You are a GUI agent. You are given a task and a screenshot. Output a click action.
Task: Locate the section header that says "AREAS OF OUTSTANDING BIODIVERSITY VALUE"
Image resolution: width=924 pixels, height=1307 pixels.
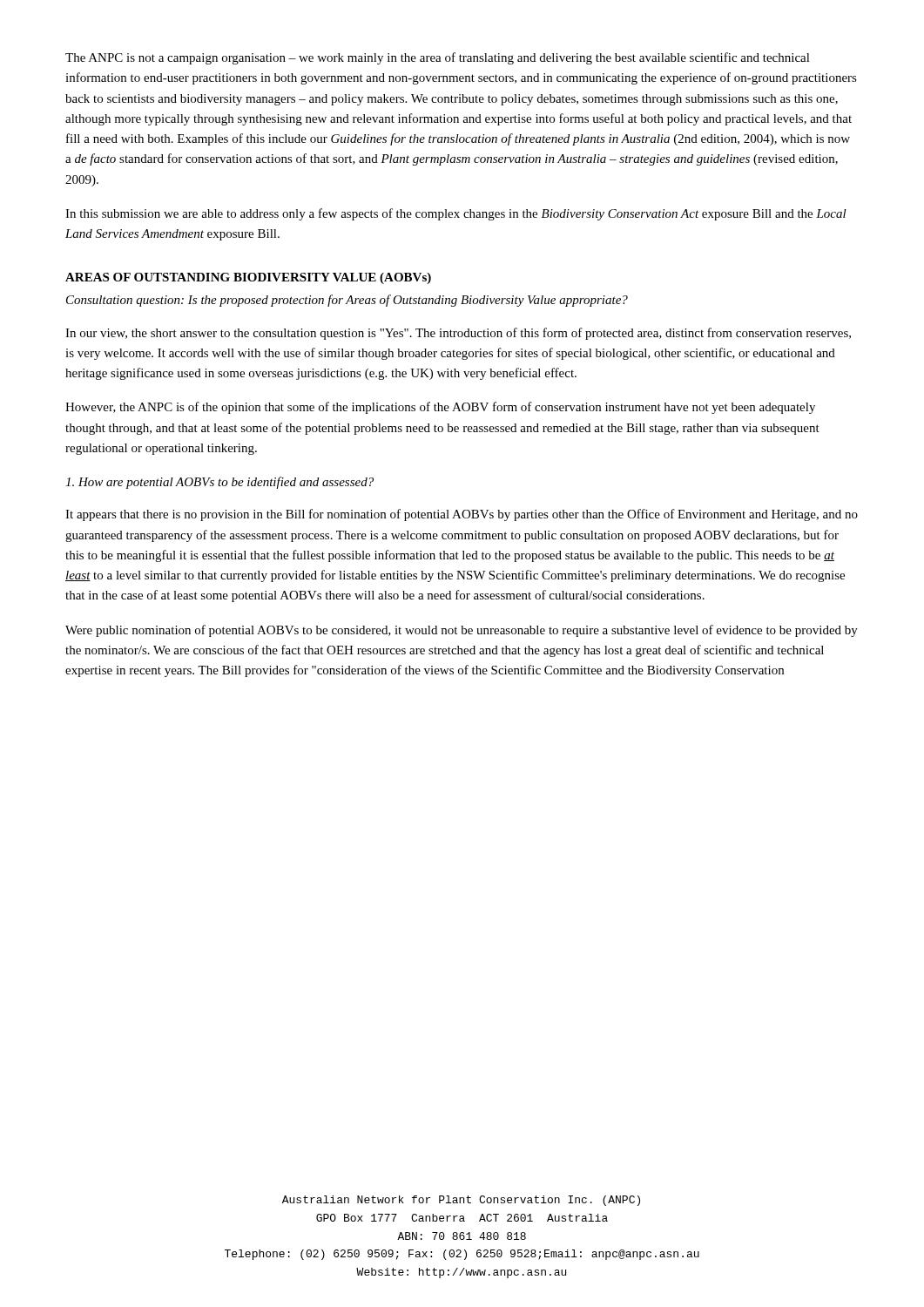point(248,277)
